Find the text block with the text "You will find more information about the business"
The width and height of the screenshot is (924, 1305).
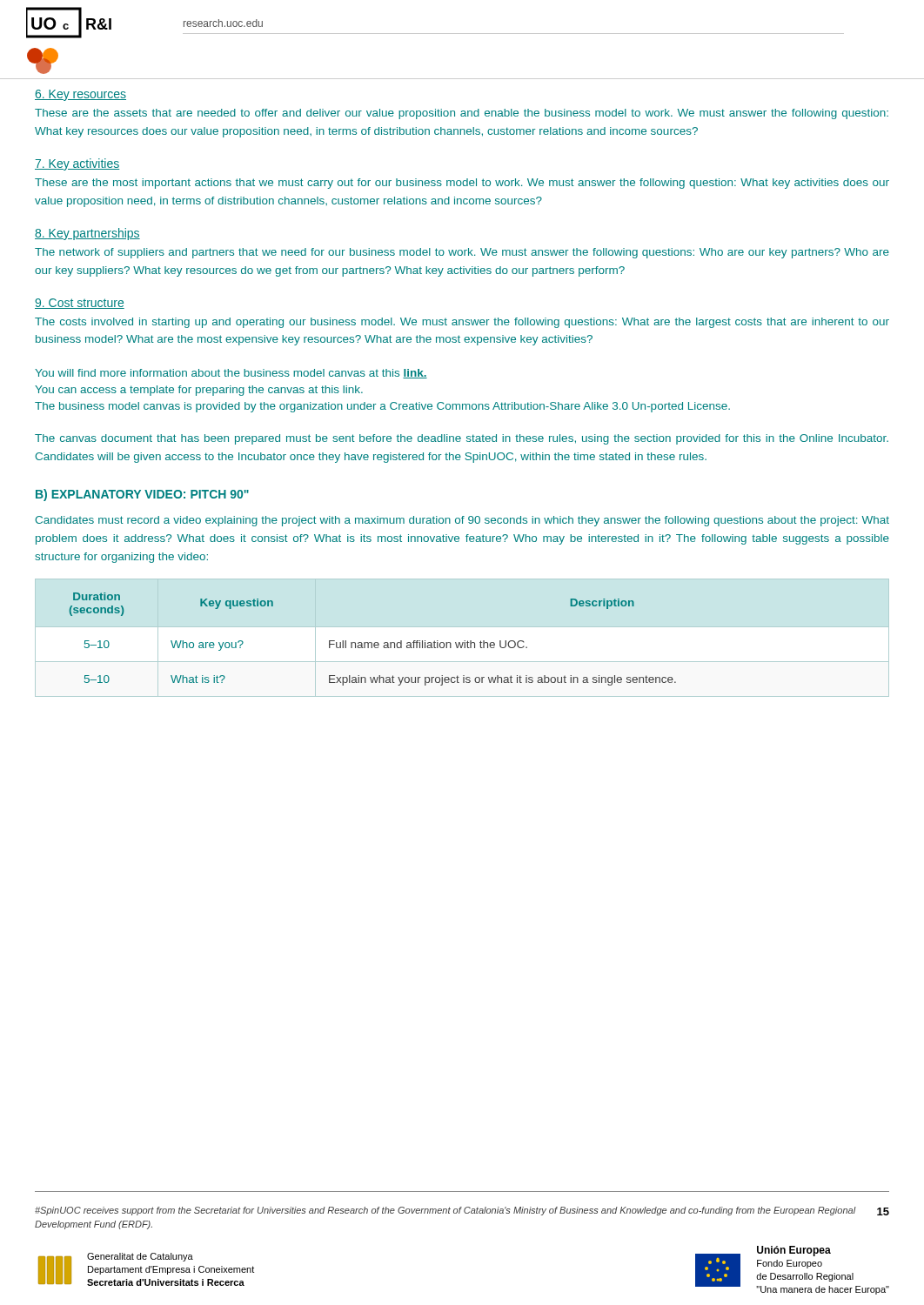click(231, 373)
